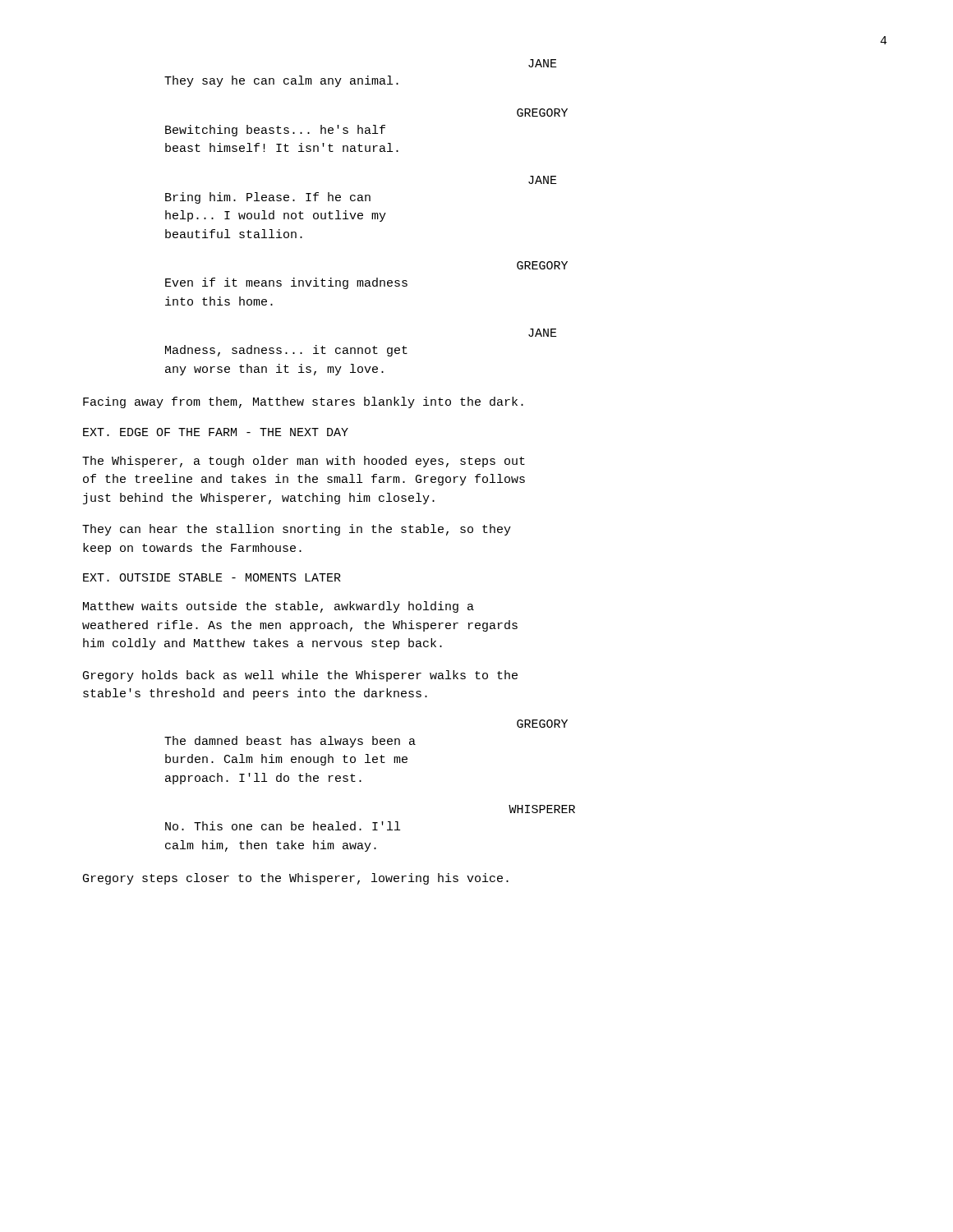The width and height of the screenshot is (953, 1232).
Task: Point to the block beginning "The Whisperer, a tough older man"
Action: coord(304,480)
